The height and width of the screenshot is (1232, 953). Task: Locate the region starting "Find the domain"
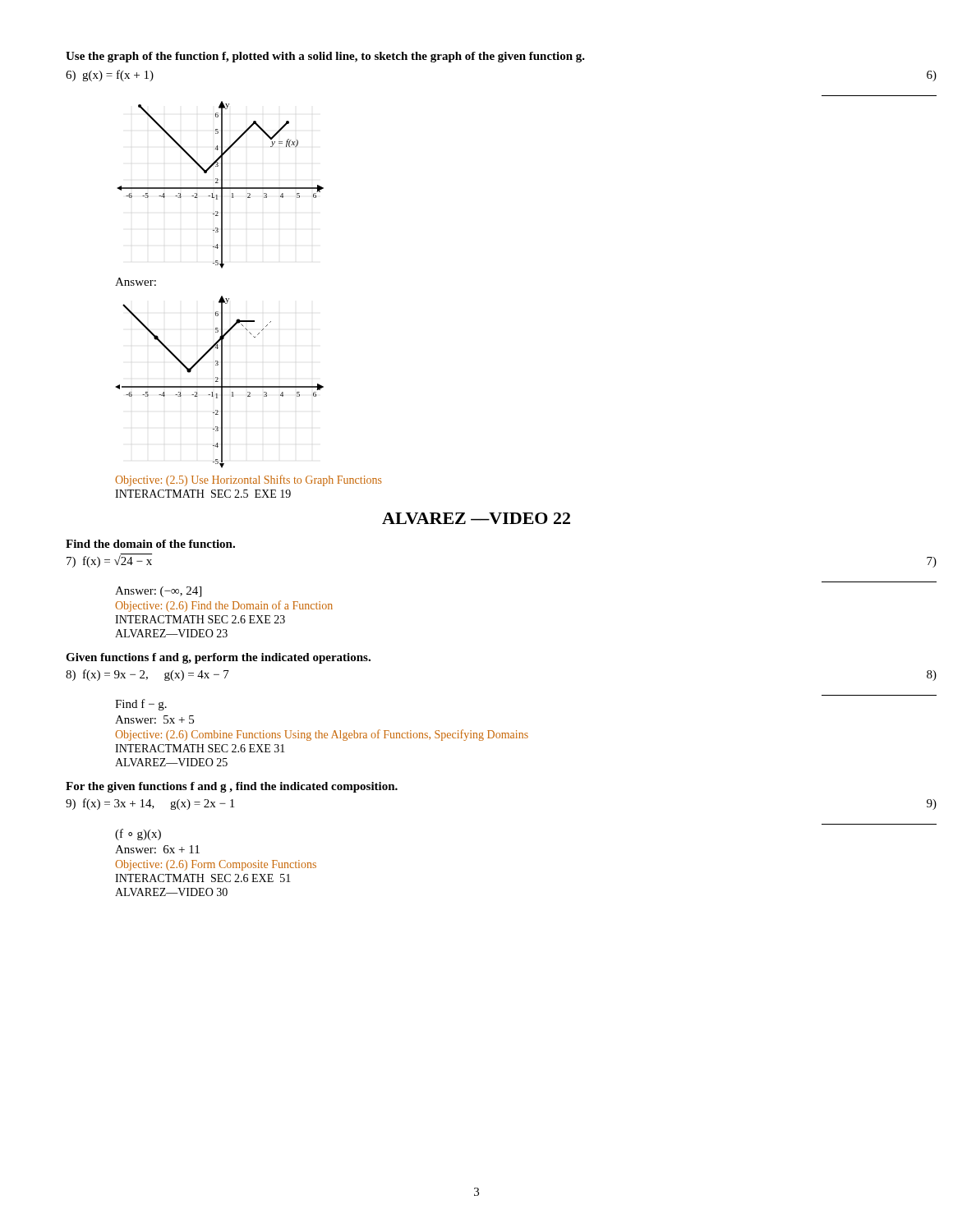pyautogui.click(x=151, y=544)
